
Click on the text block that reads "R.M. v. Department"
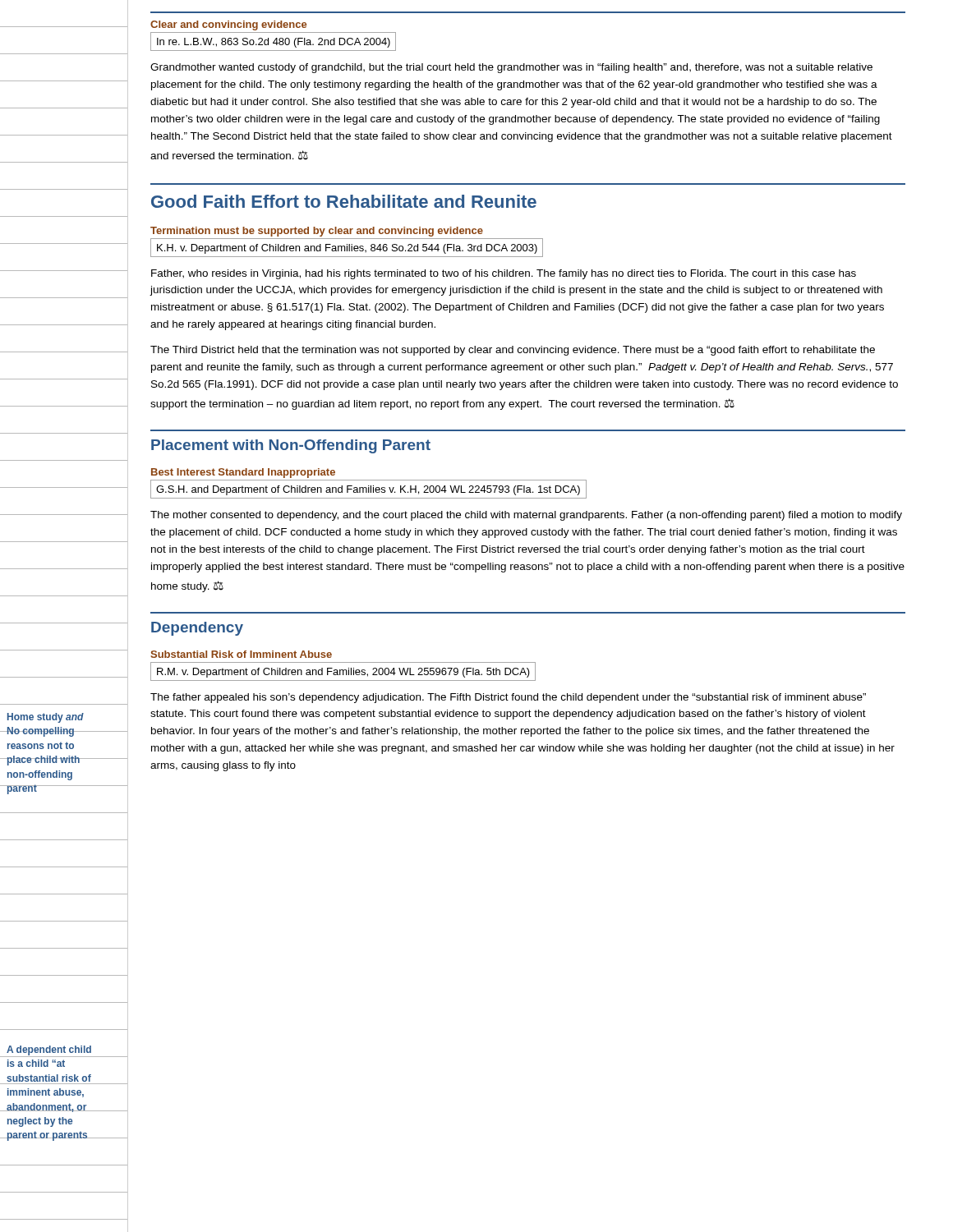pyautogui.click(x=343, y=671)
